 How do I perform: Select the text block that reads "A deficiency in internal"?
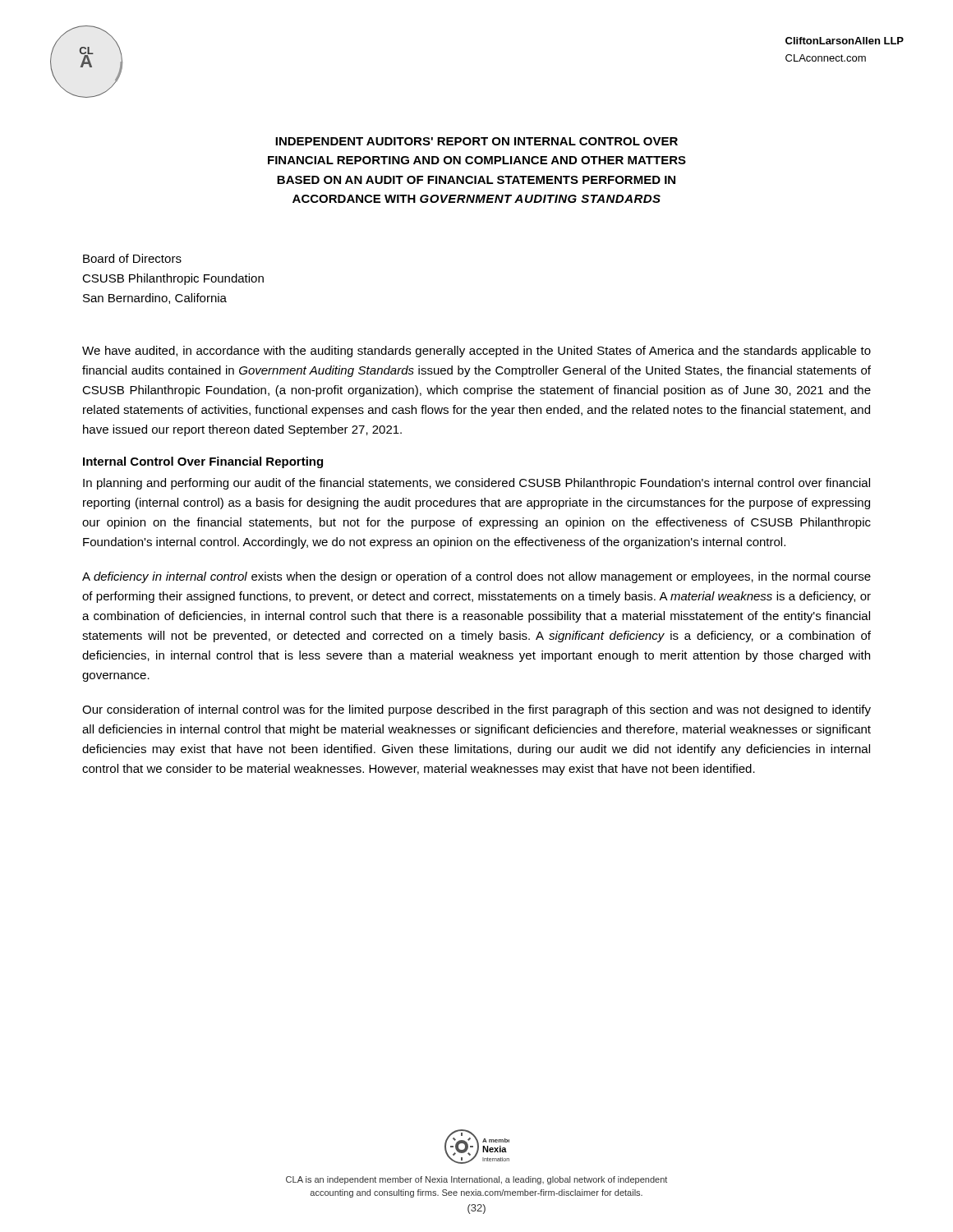tap(476, 625)
